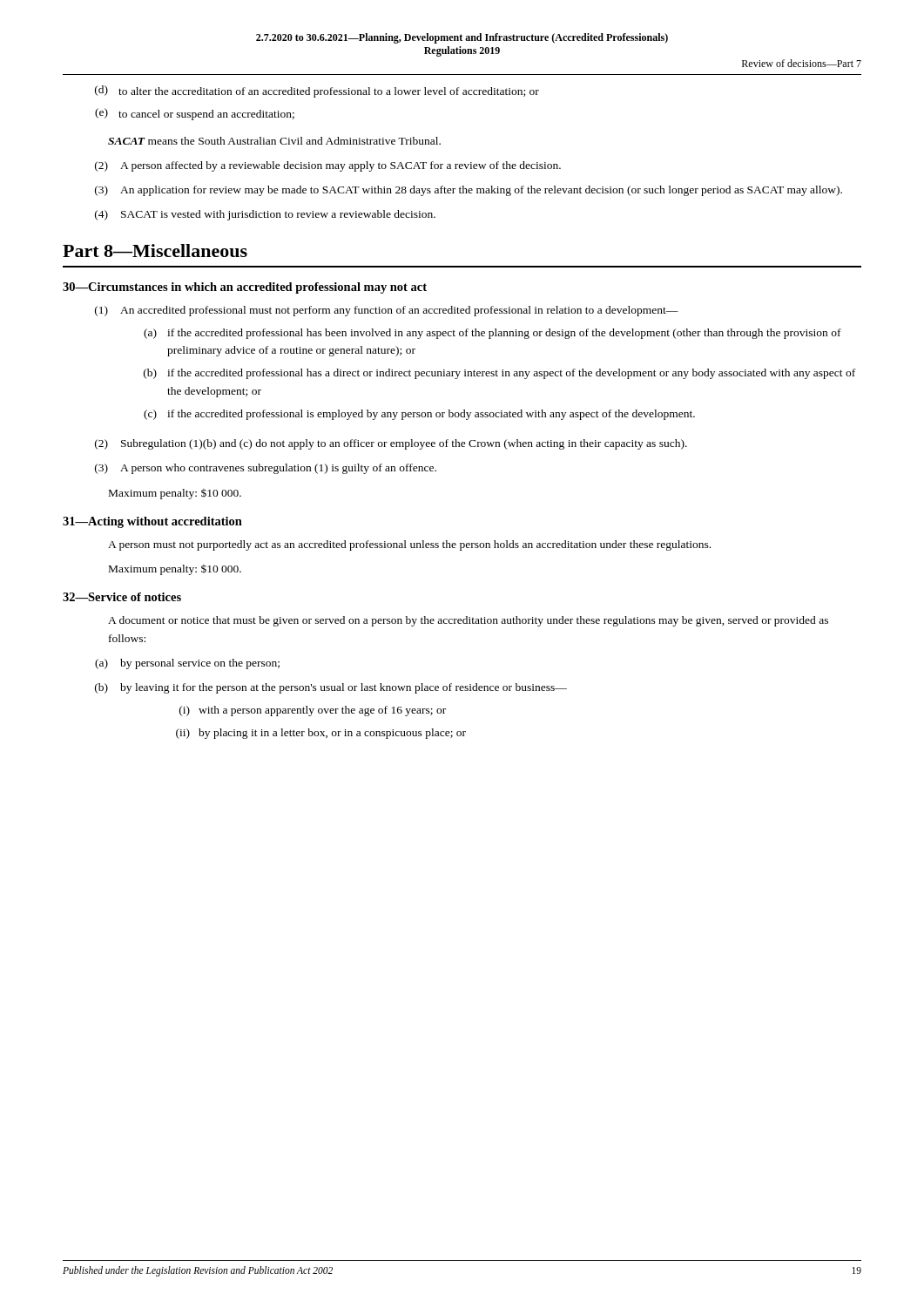Point to the block beginning "(2) Subregulation (1)(b) and (c) do"
This screenshot has width=924, height=1307.
[x=462, y=444]
